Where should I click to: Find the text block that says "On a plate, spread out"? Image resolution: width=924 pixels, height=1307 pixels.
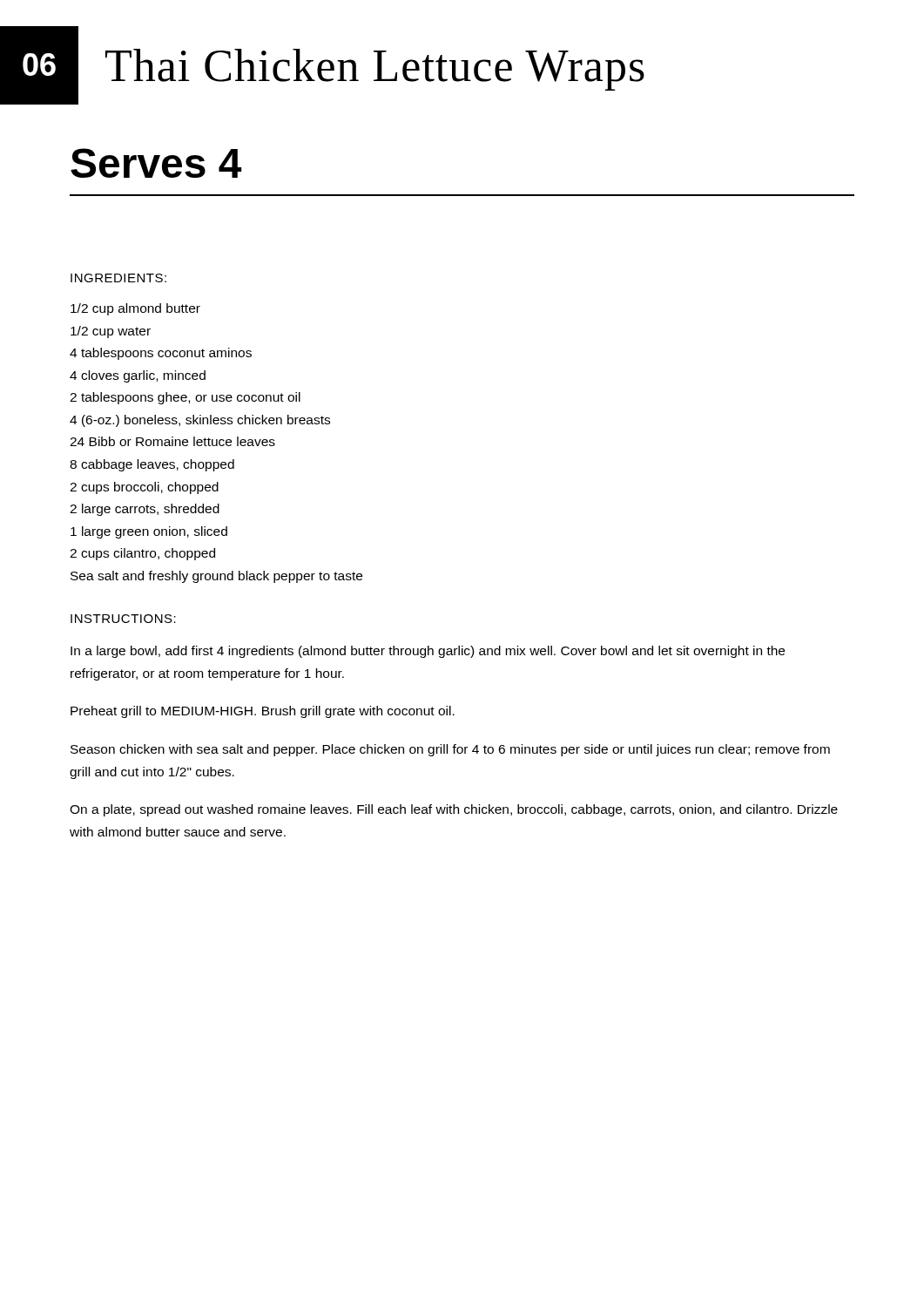[454, 820]
